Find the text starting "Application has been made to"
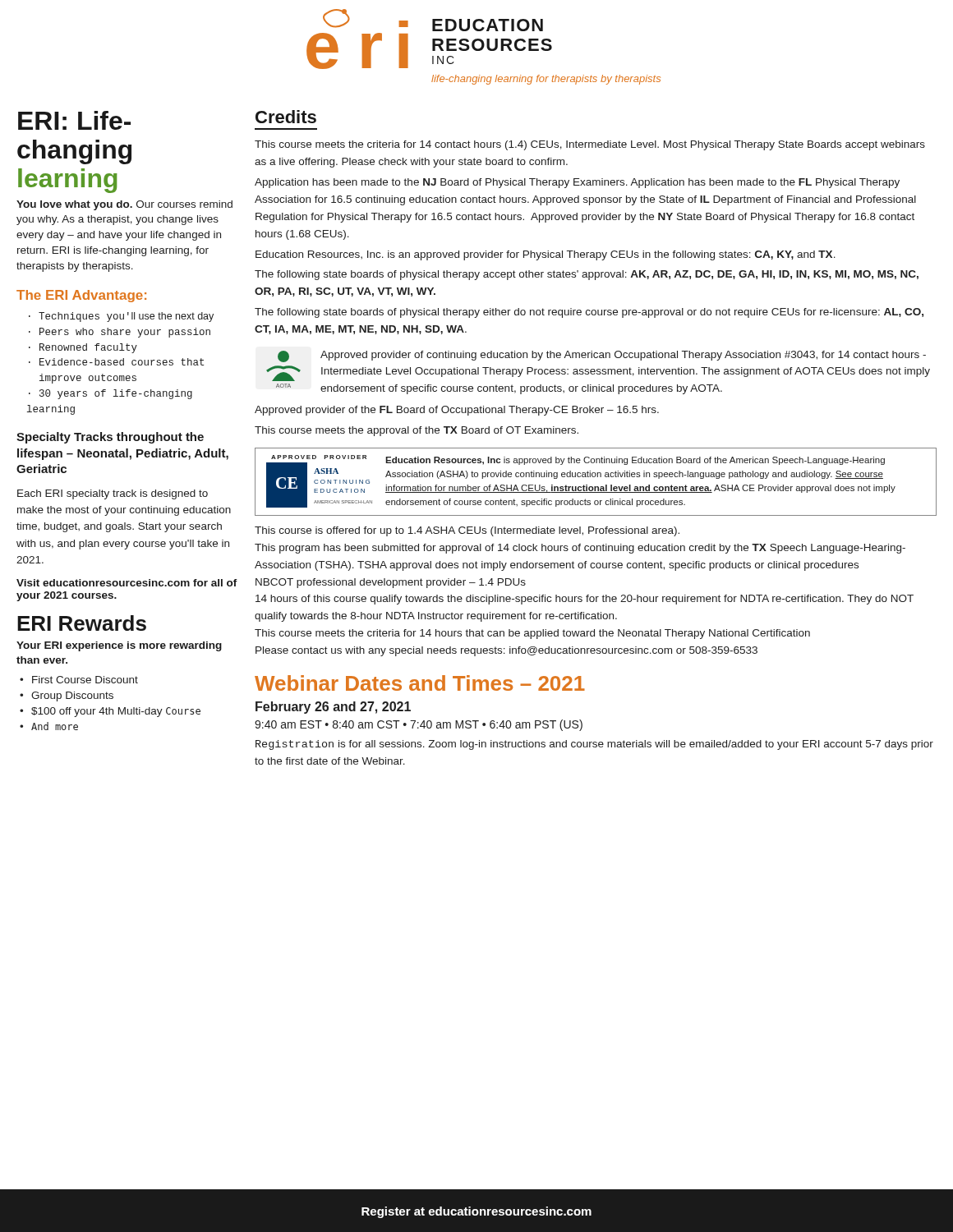Viewport: 953px width, 1232px height. click(x=585, y=208)
